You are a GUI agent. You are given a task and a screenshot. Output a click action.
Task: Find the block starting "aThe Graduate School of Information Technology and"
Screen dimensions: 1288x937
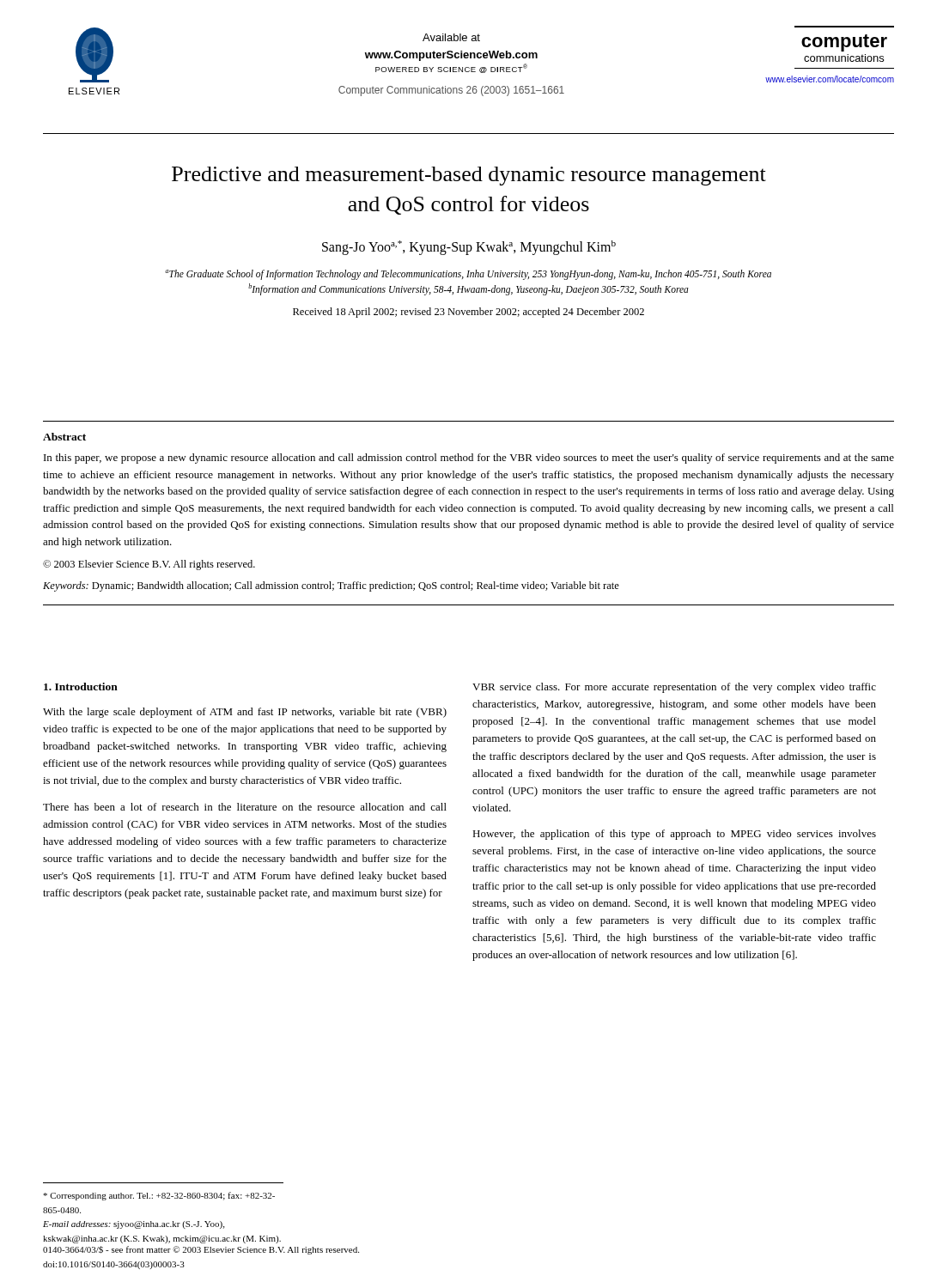(x=468, y=280)
